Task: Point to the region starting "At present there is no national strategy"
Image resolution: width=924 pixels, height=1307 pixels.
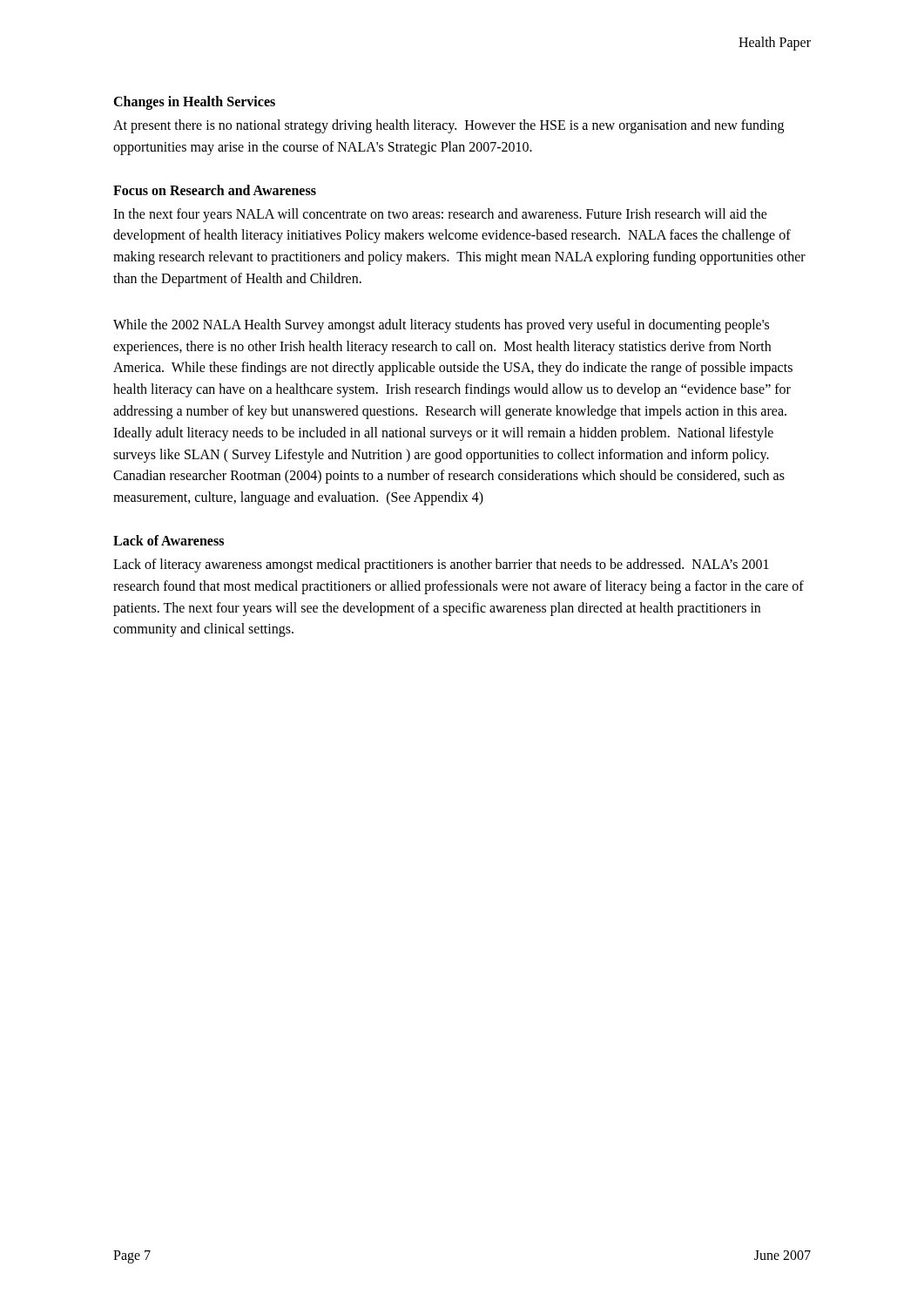Action: coord(449,136)
